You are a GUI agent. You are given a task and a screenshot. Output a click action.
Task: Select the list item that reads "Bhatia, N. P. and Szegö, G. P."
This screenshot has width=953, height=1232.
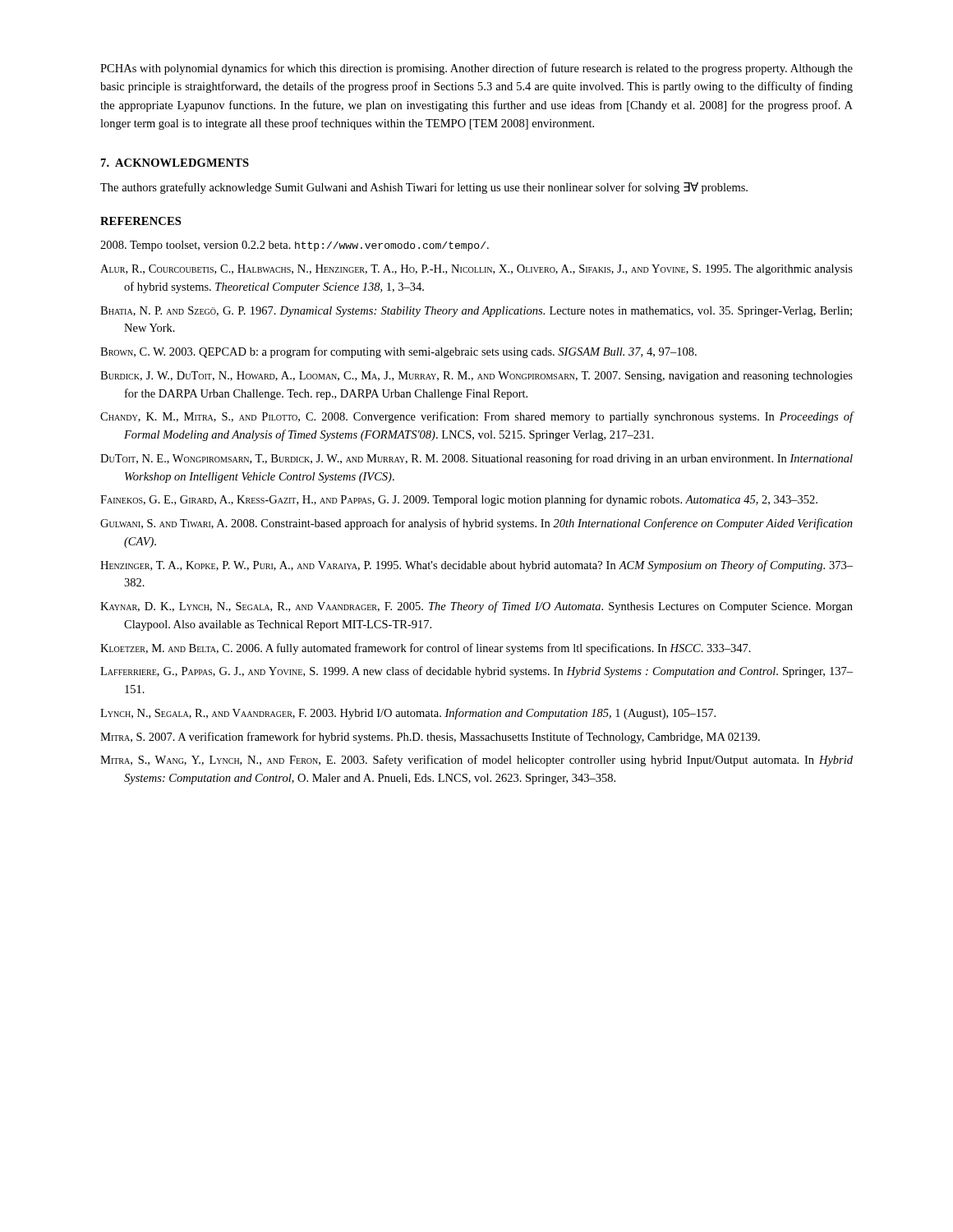click(476, 319)
